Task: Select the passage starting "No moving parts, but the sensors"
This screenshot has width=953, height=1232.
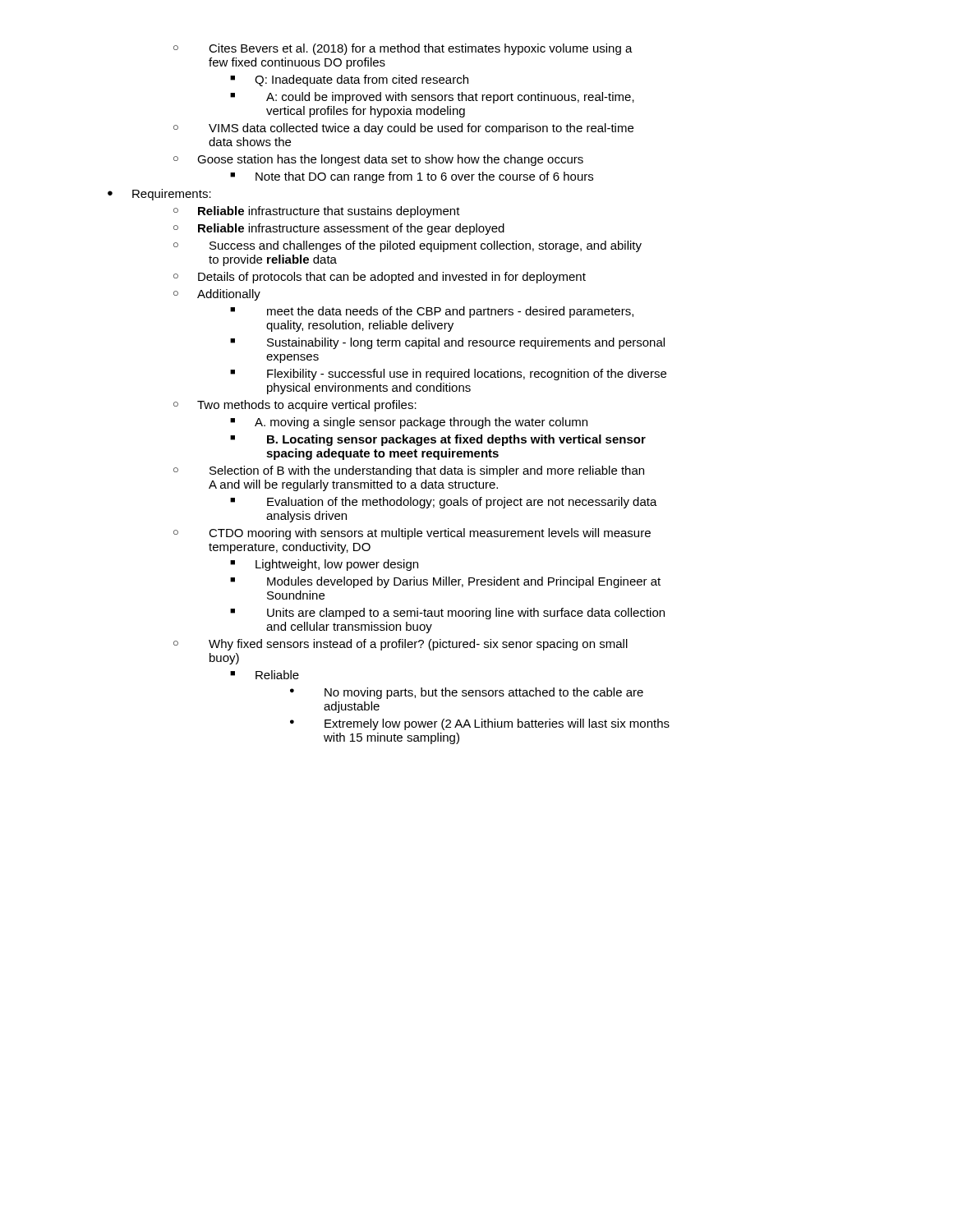Action: point(476,699)
